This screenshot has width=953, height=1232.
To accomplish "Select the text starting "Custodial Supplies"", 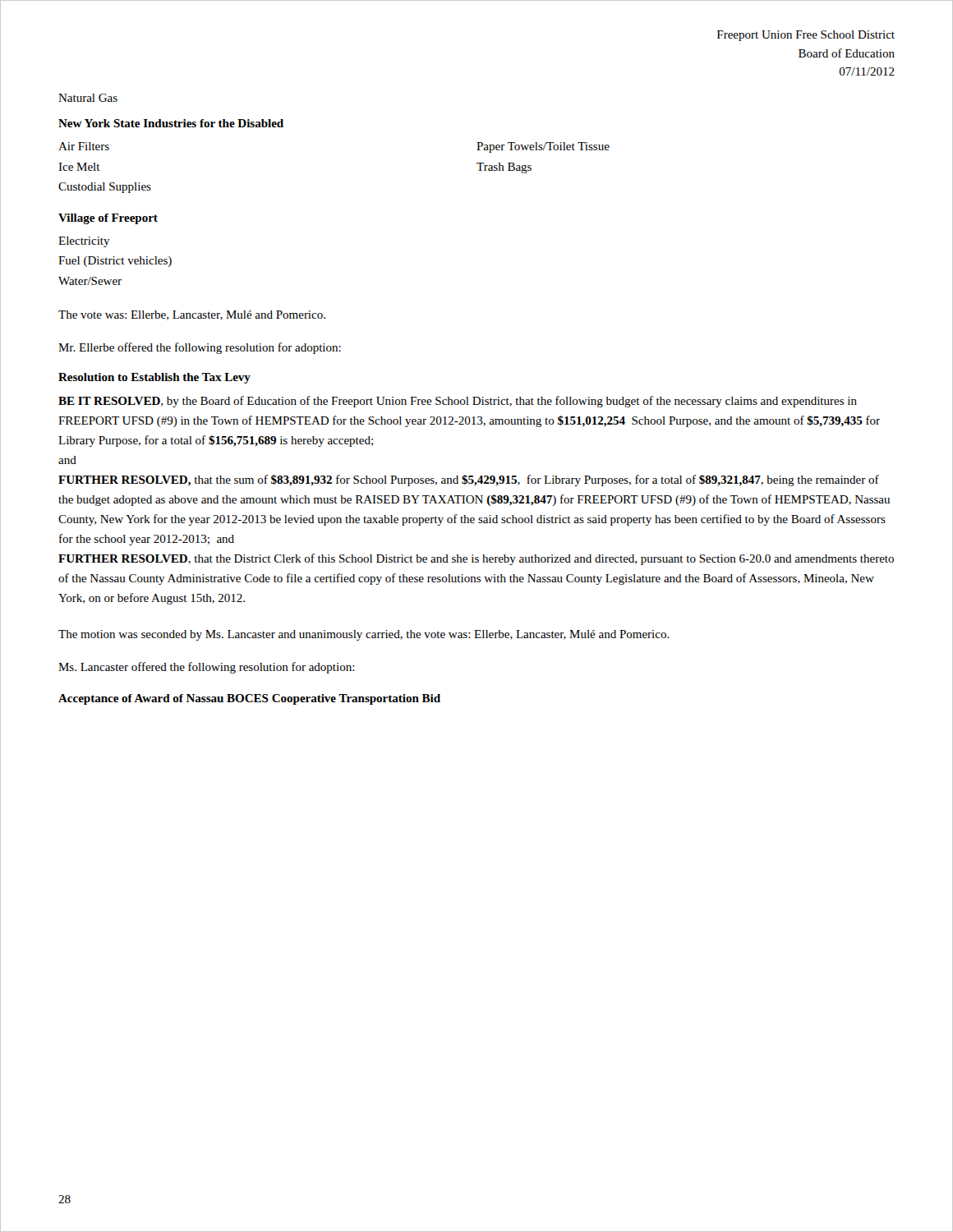I will (105, 186).
